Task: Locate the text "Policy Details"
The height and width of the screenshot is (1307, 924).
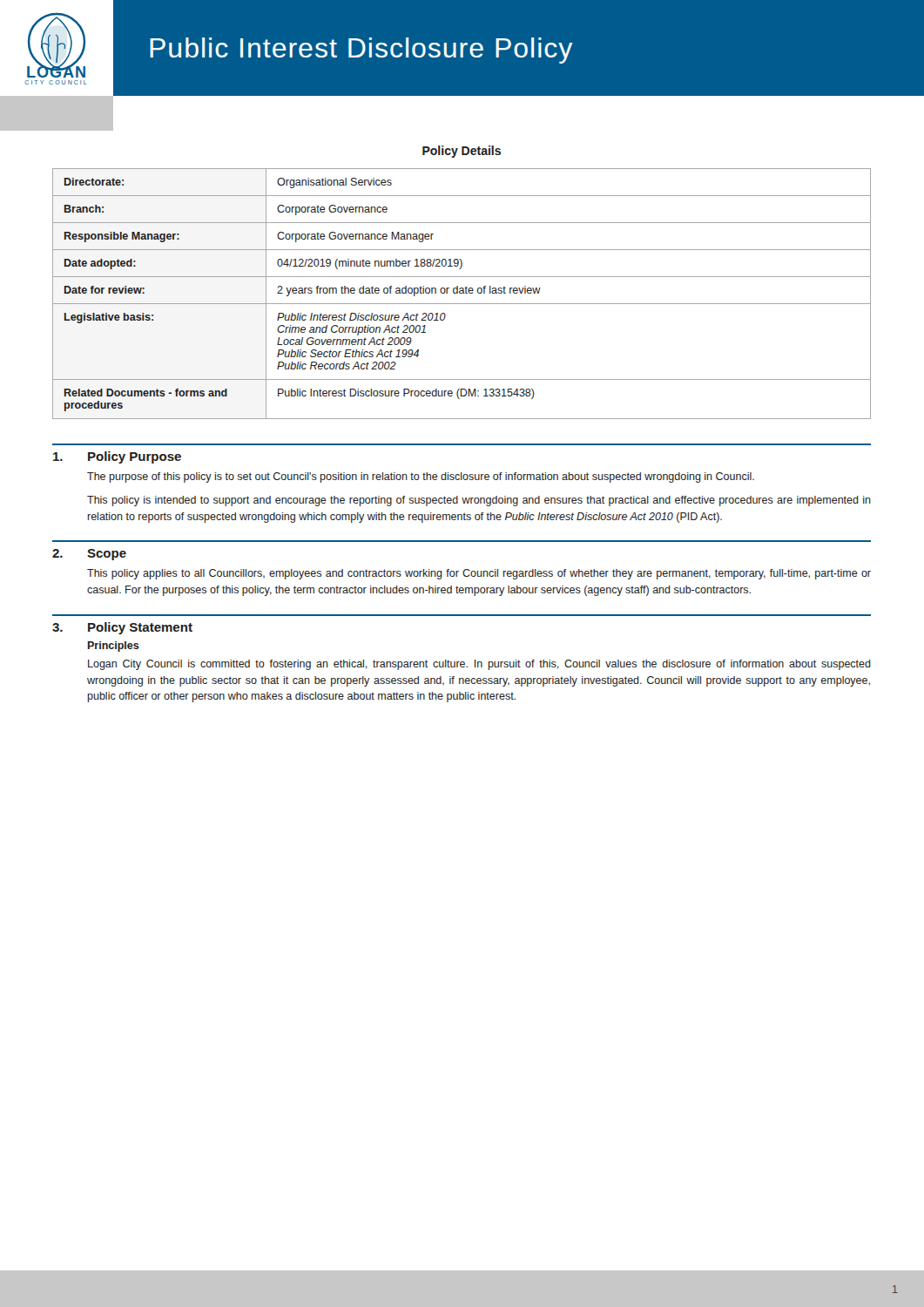Action: coord(462,151)
